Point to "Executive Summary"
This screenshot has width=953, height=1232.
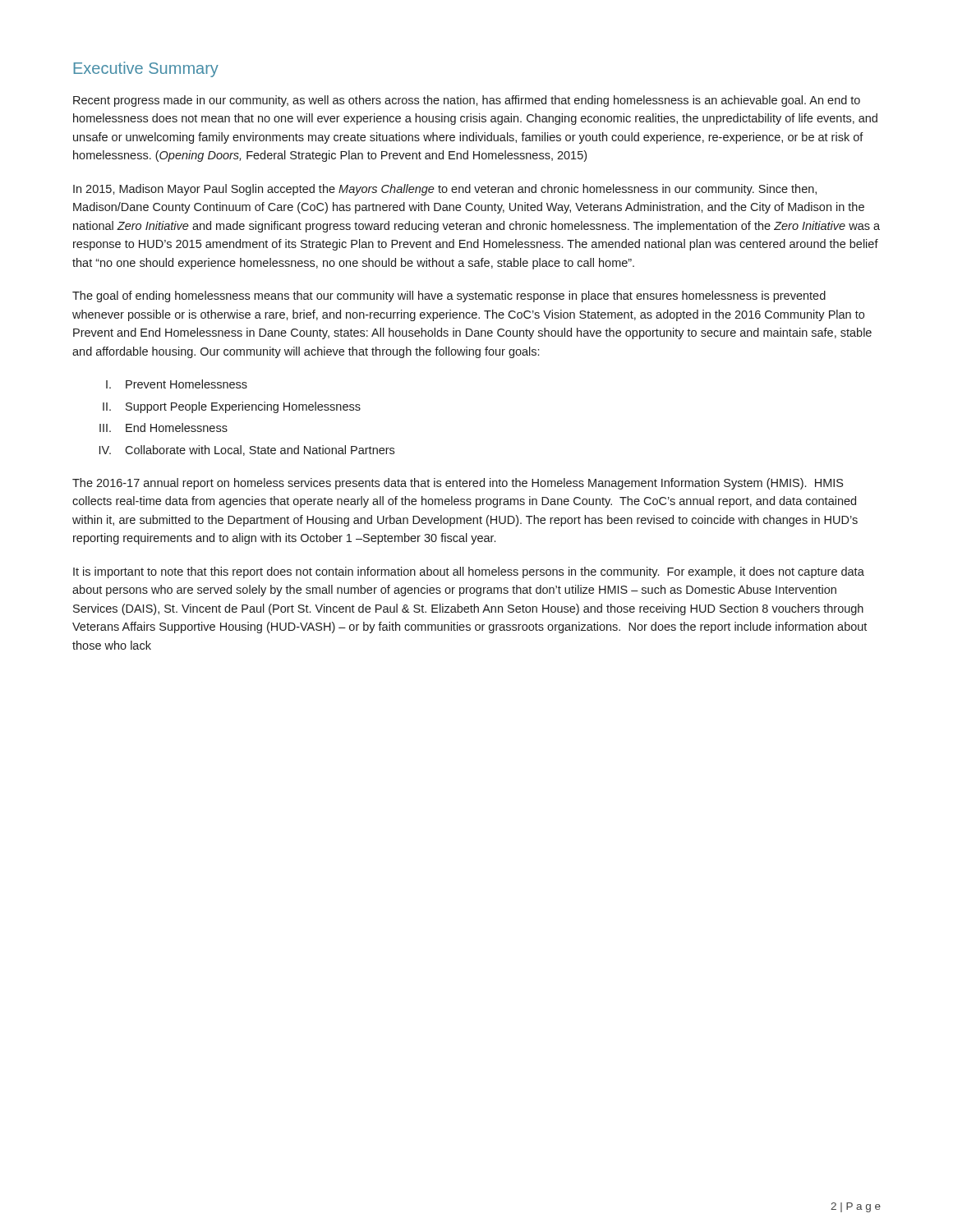click(x=146, y=69)
